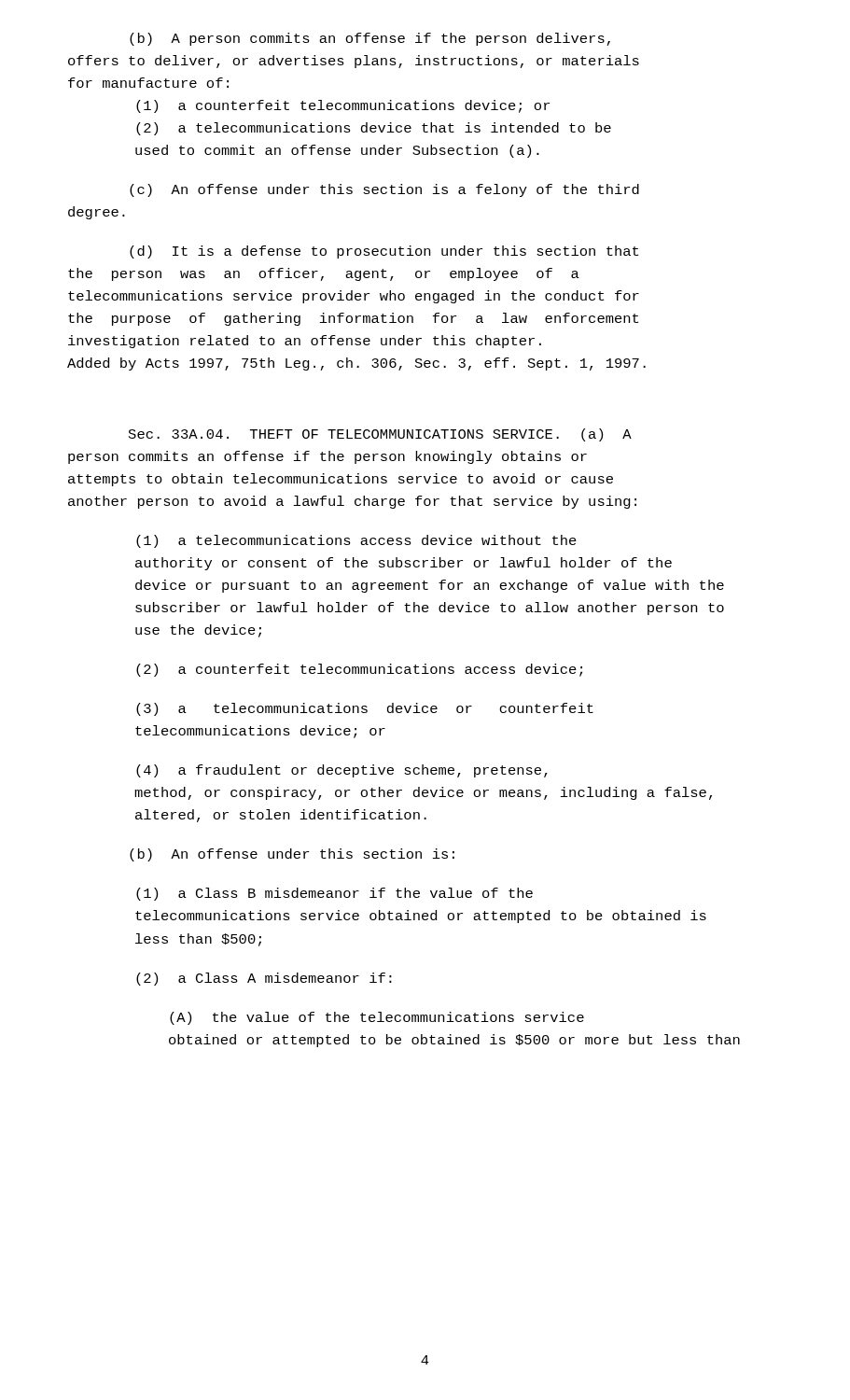Image resolution: width=850 pixels, height=1400 pixels.
Task: Click on the element starting "(1) a telecommunications access"
Action: (459, 586)
